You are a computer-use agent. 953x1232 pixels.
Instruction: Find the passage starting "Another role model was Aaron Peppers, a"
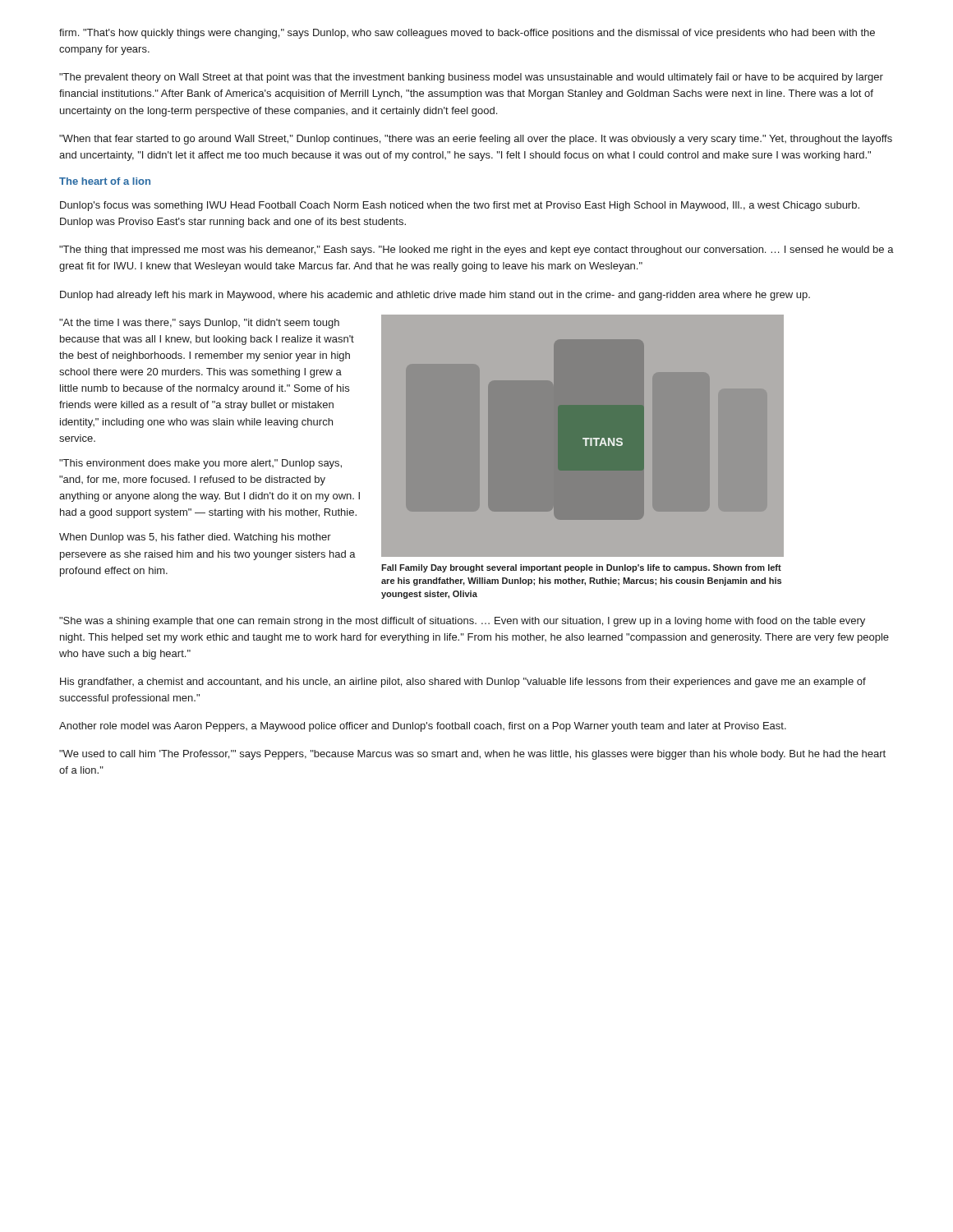point(423,726)
